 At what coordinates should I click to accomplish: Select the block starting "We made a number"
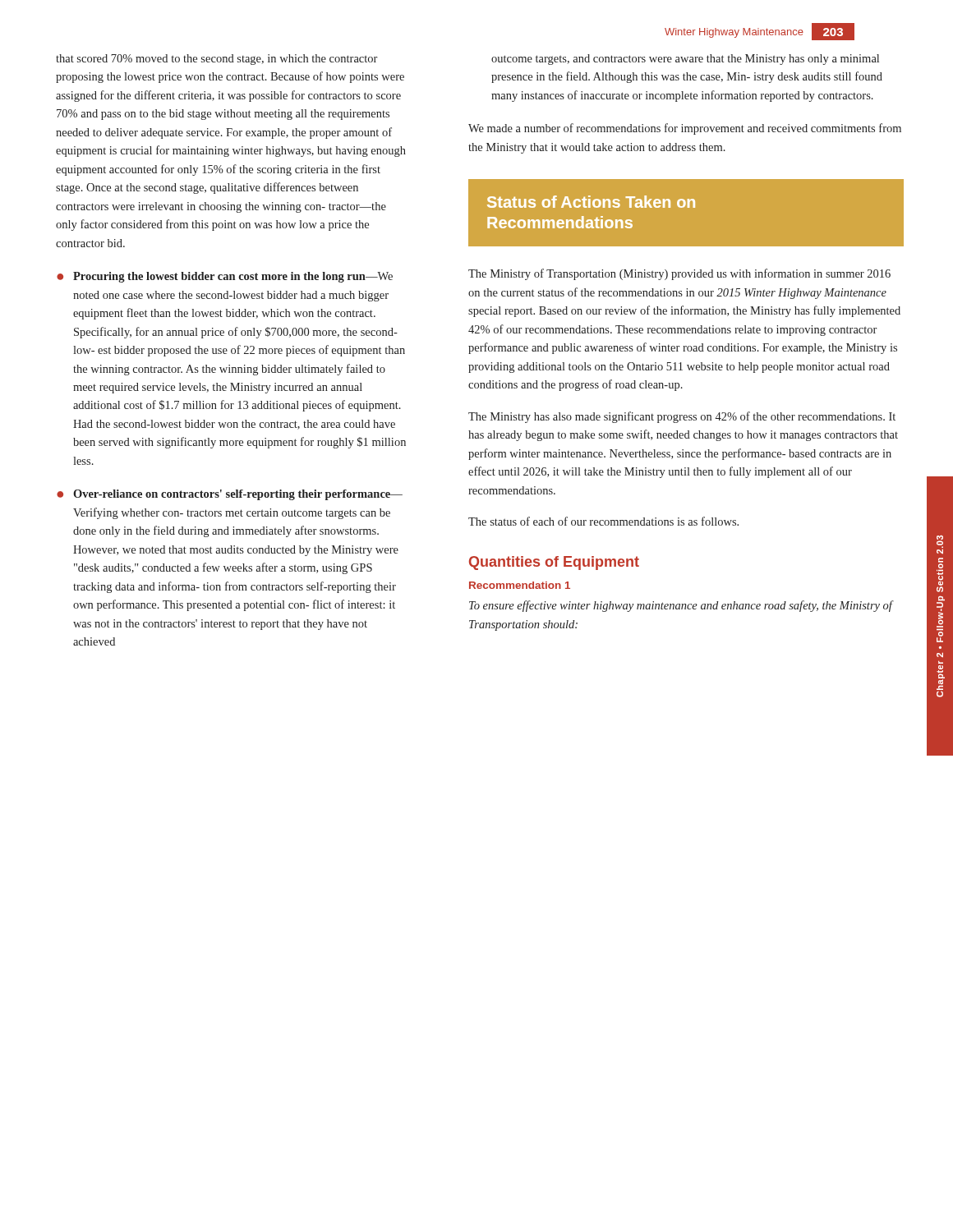pyautogui.click(x=685, y=138)
